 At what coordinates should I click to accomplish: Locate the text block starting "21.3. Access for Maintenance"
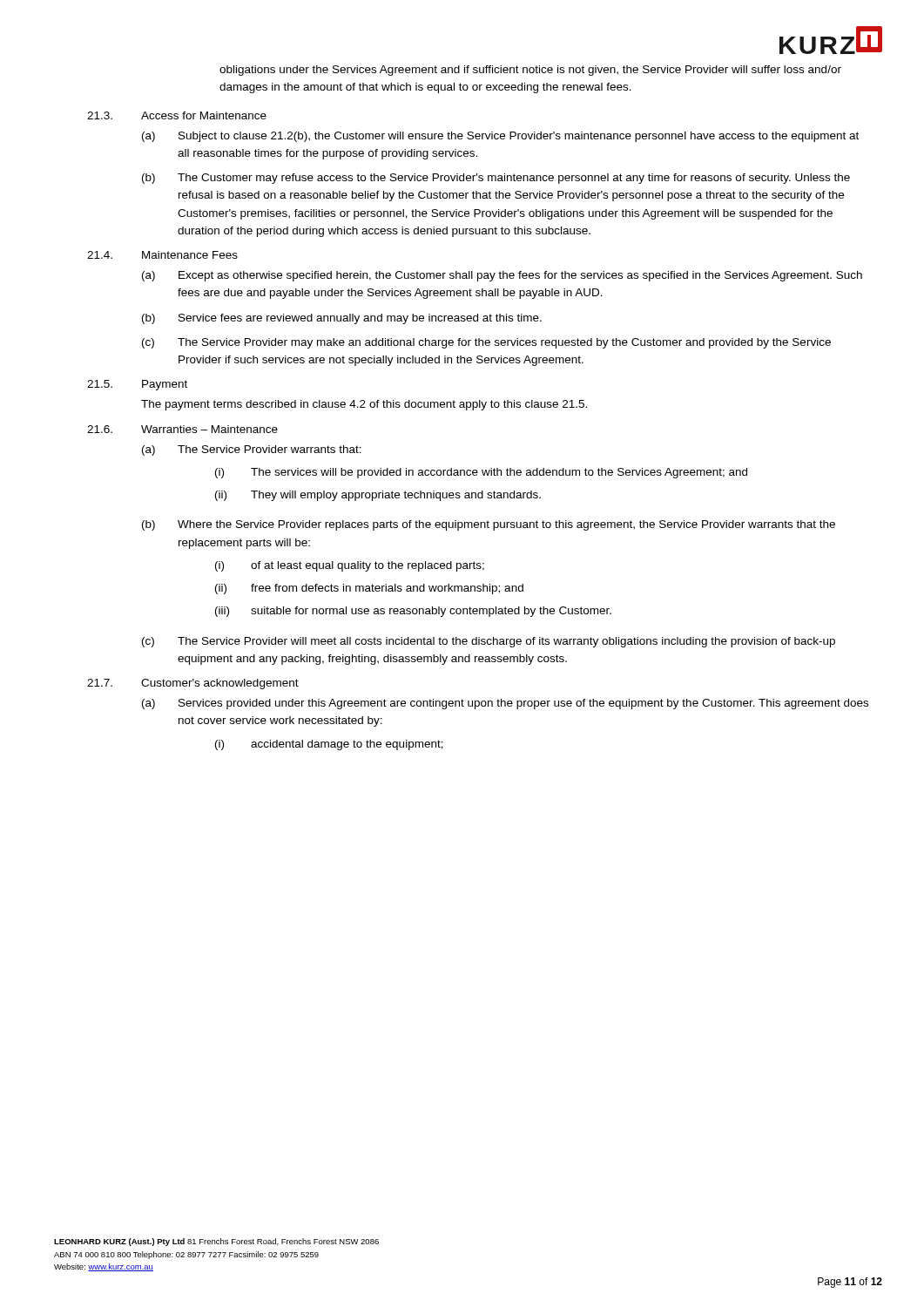point(177,115)
